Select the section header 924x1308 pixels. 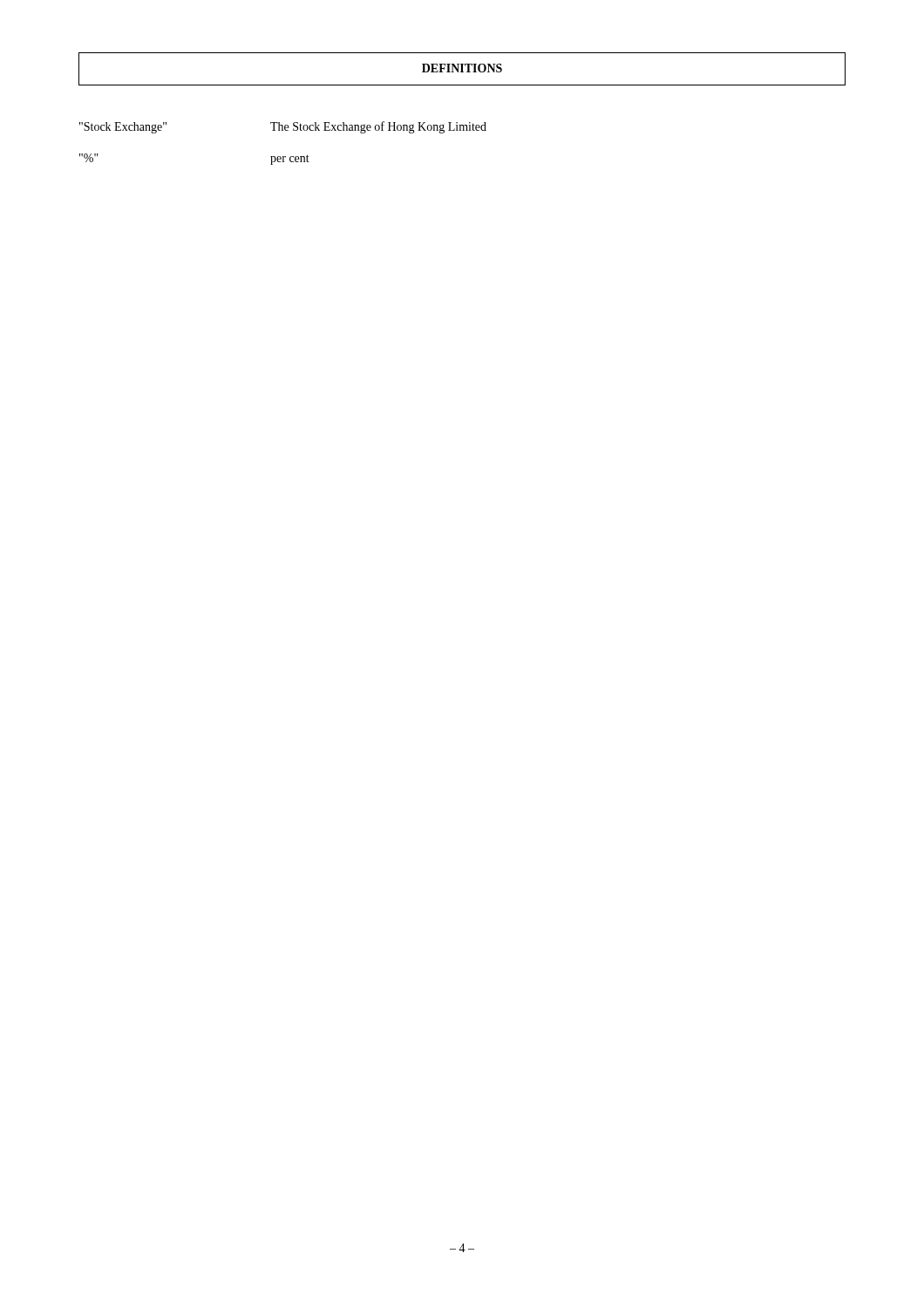[462, 68]
